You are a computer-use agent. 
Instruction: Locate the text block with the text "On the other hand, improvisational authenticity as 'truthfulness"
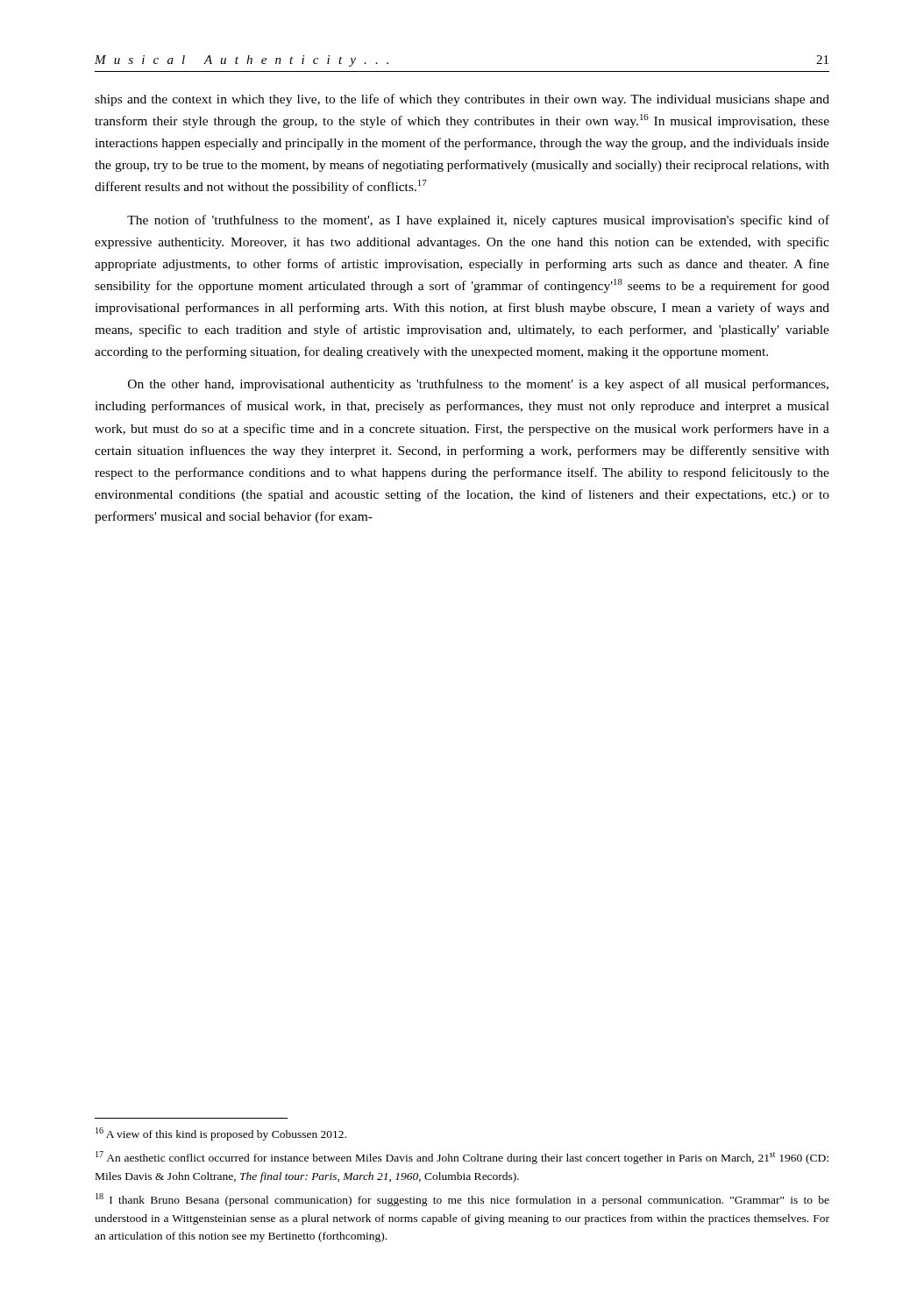462,450
